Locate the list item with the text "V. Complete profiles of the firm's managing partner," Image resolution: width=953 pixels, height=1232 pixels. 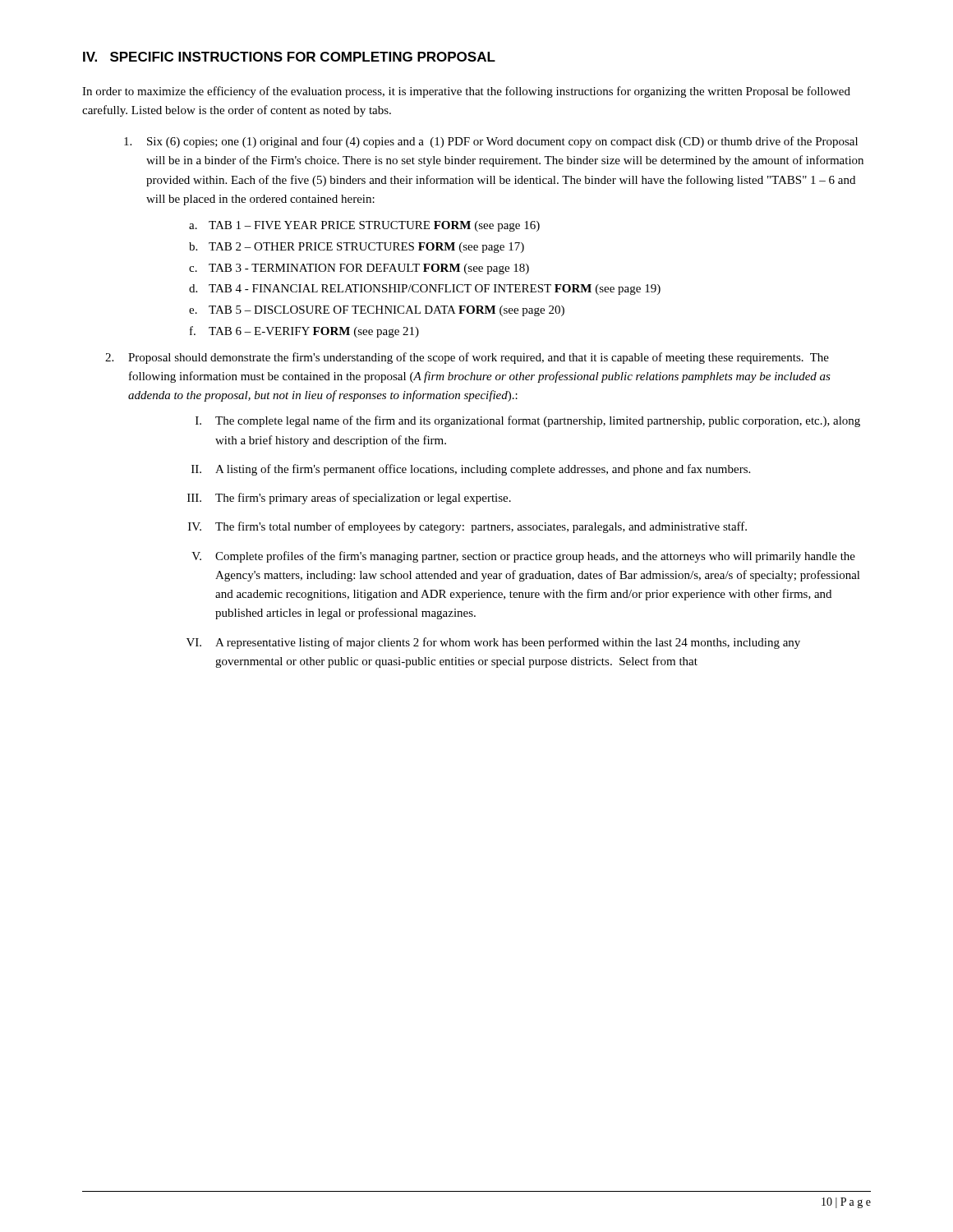tap(513, 585)
